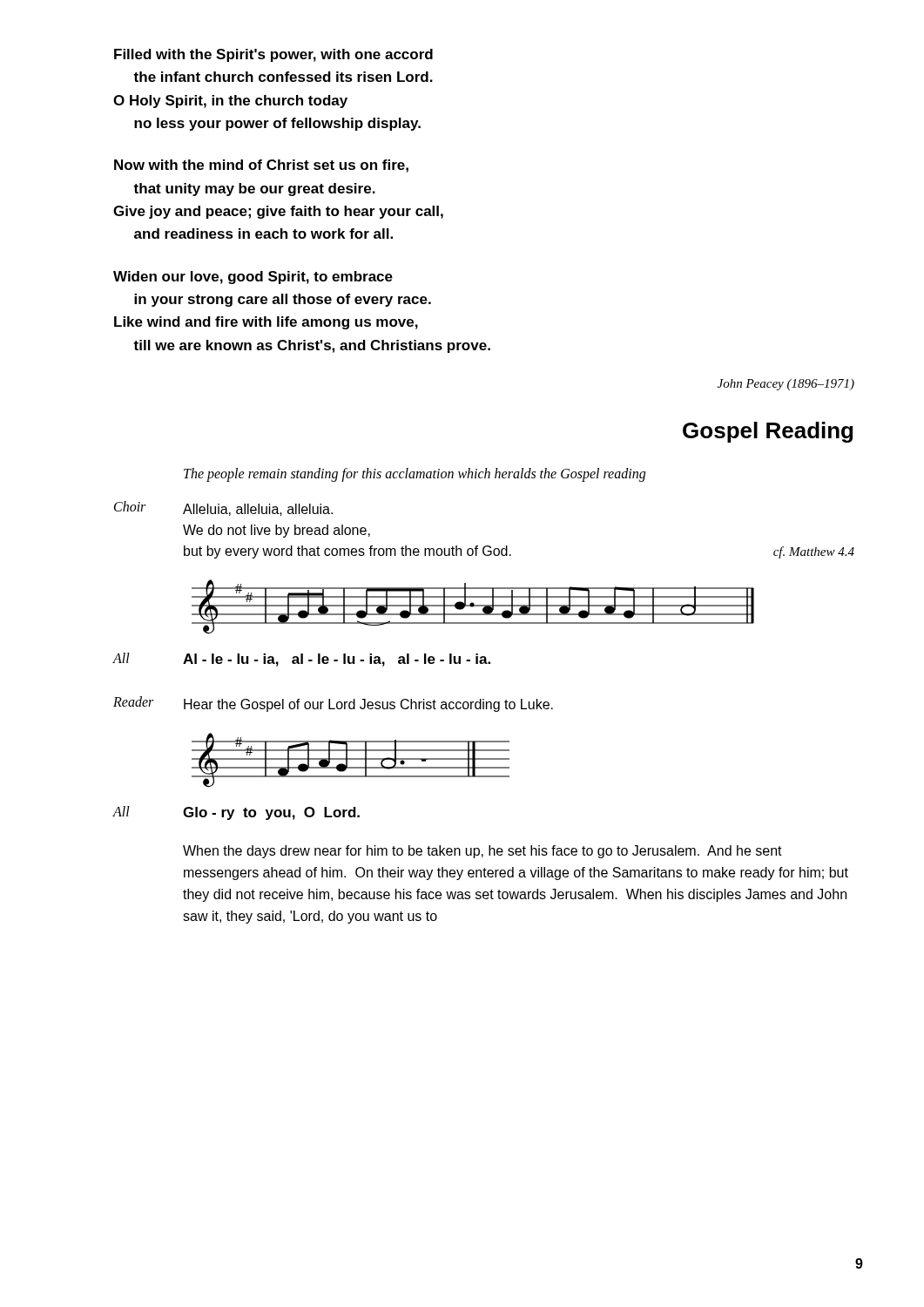Navigate to the block starting "Reader Hear the Gospel of"
Screen dimensions: 1307x924
484,705
